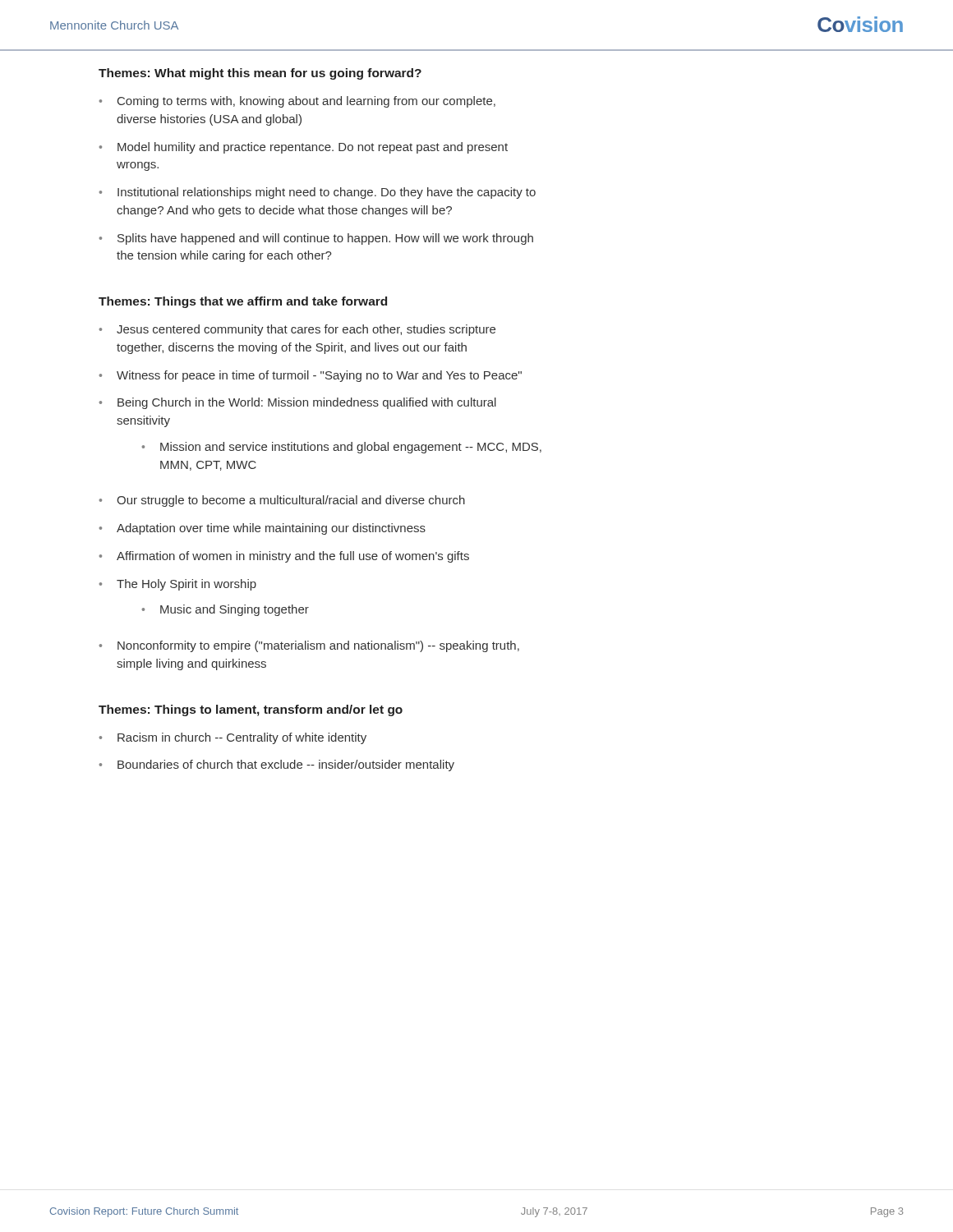Navigate to the region starting "• Witness for peace in time"

click(x=493, y=375)
